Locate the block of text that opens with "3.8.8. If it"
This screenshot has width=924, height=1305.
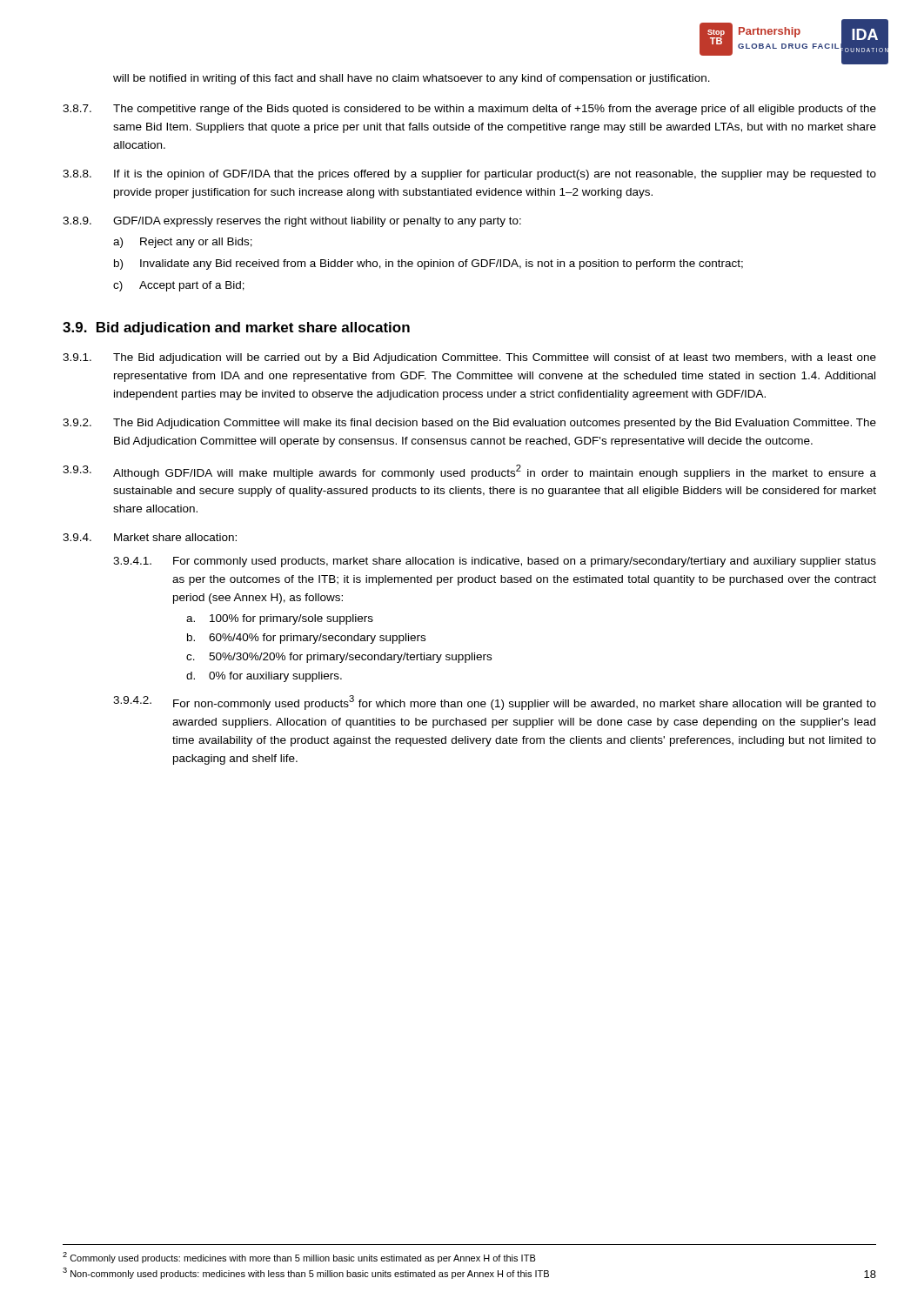click(x=469, y=183)
